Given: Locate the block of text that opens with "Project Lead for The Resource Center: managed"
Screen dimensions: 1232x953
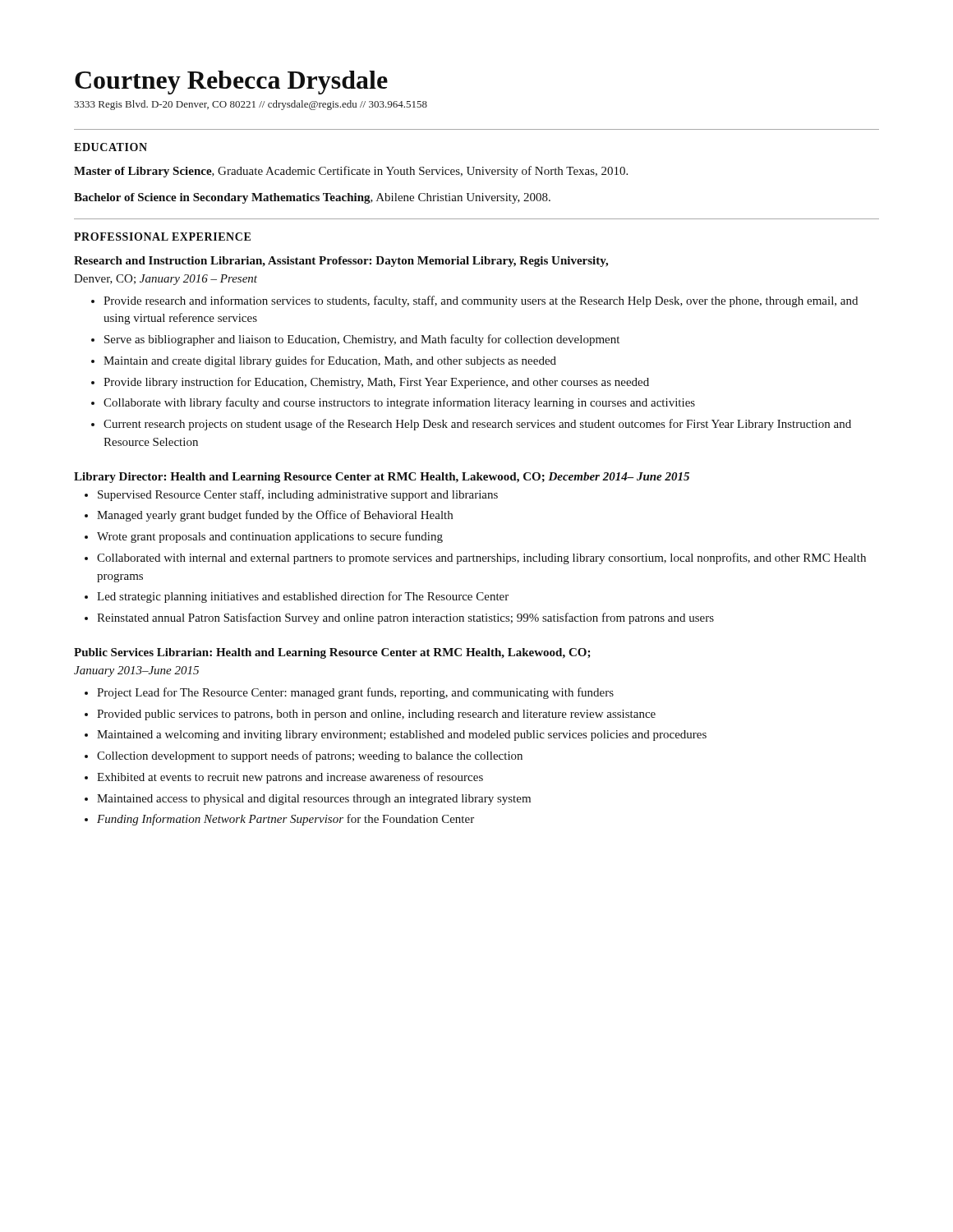Looking at the screenshot, I should point(488,693).
